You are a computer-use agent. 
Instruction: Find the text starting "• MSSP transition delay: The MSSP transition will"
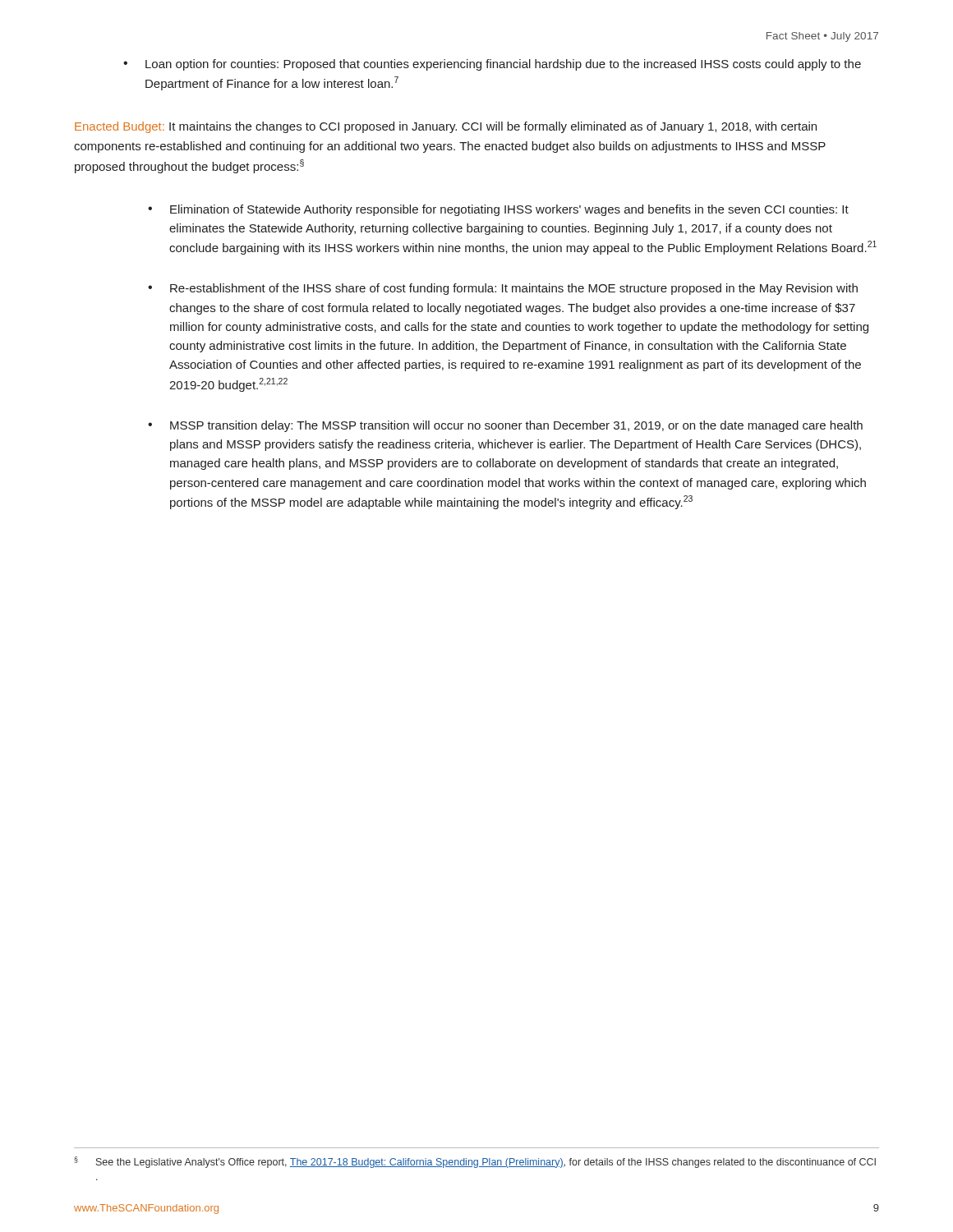click(x=513, y=464)
